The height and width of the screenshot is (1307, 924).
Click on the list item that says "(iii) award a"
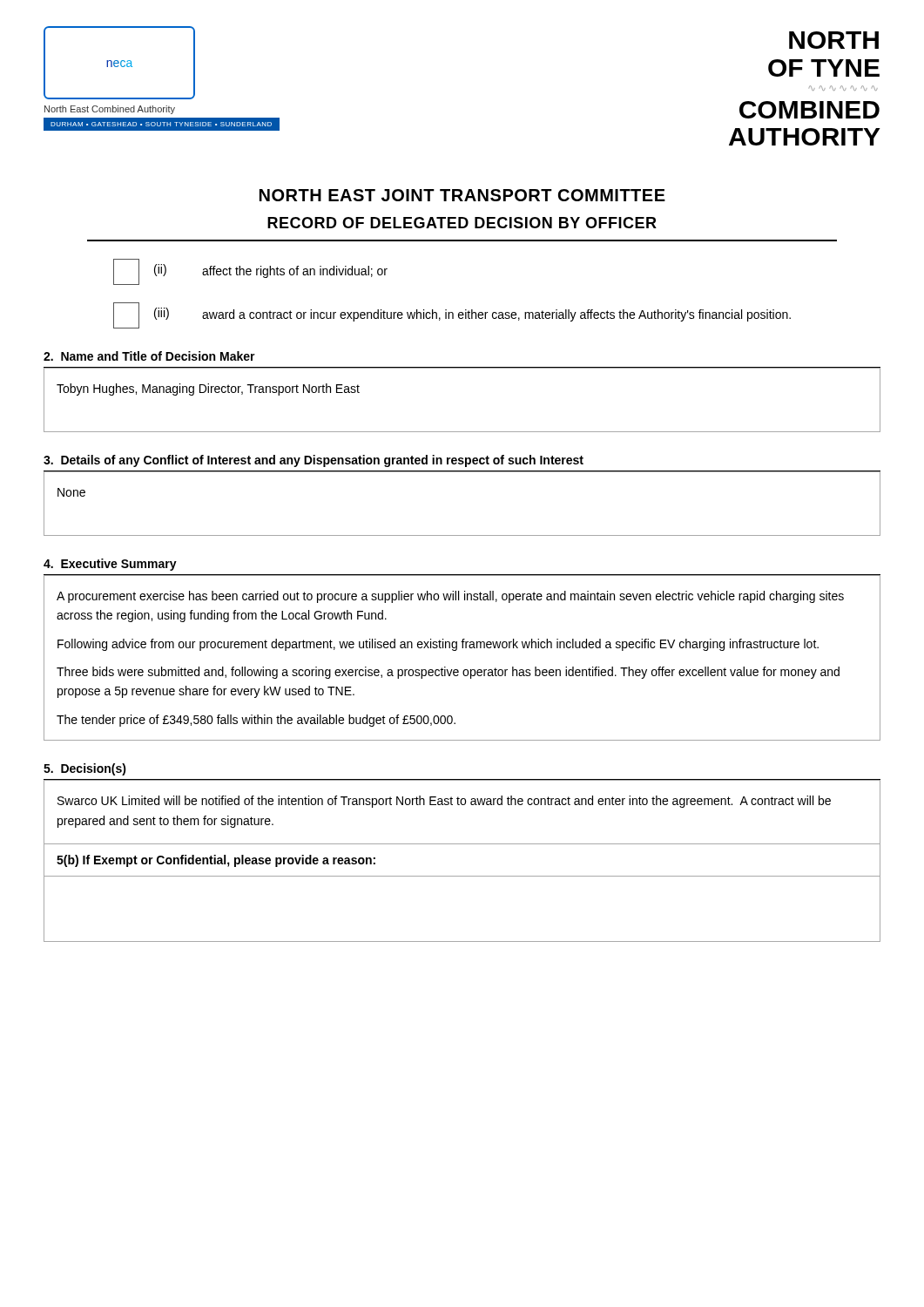pos(497,315)
